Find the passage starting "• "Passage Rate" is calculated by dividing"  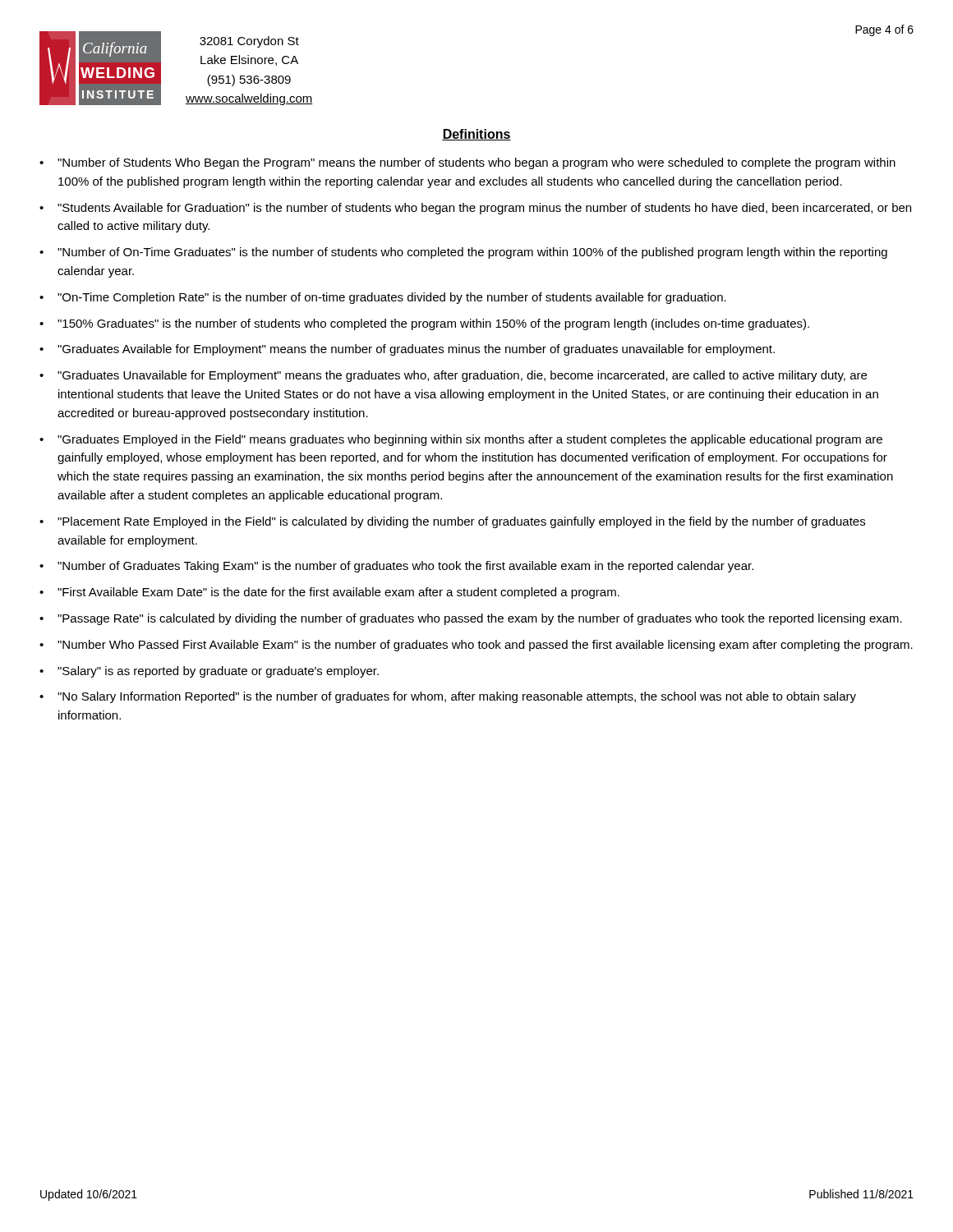point(476,619)
